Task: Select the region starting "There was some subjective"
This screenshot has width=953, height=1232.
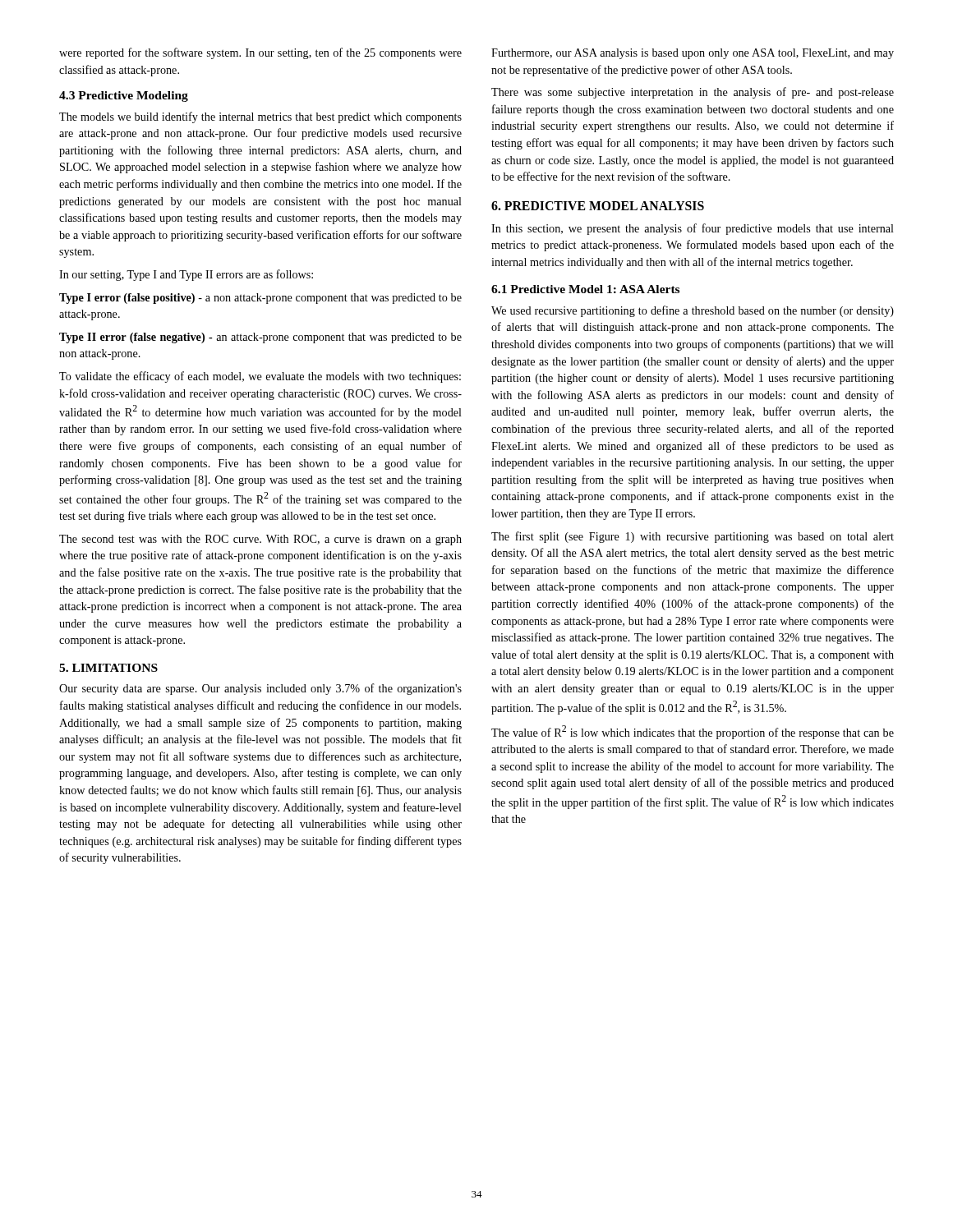Action: [693, 135]
